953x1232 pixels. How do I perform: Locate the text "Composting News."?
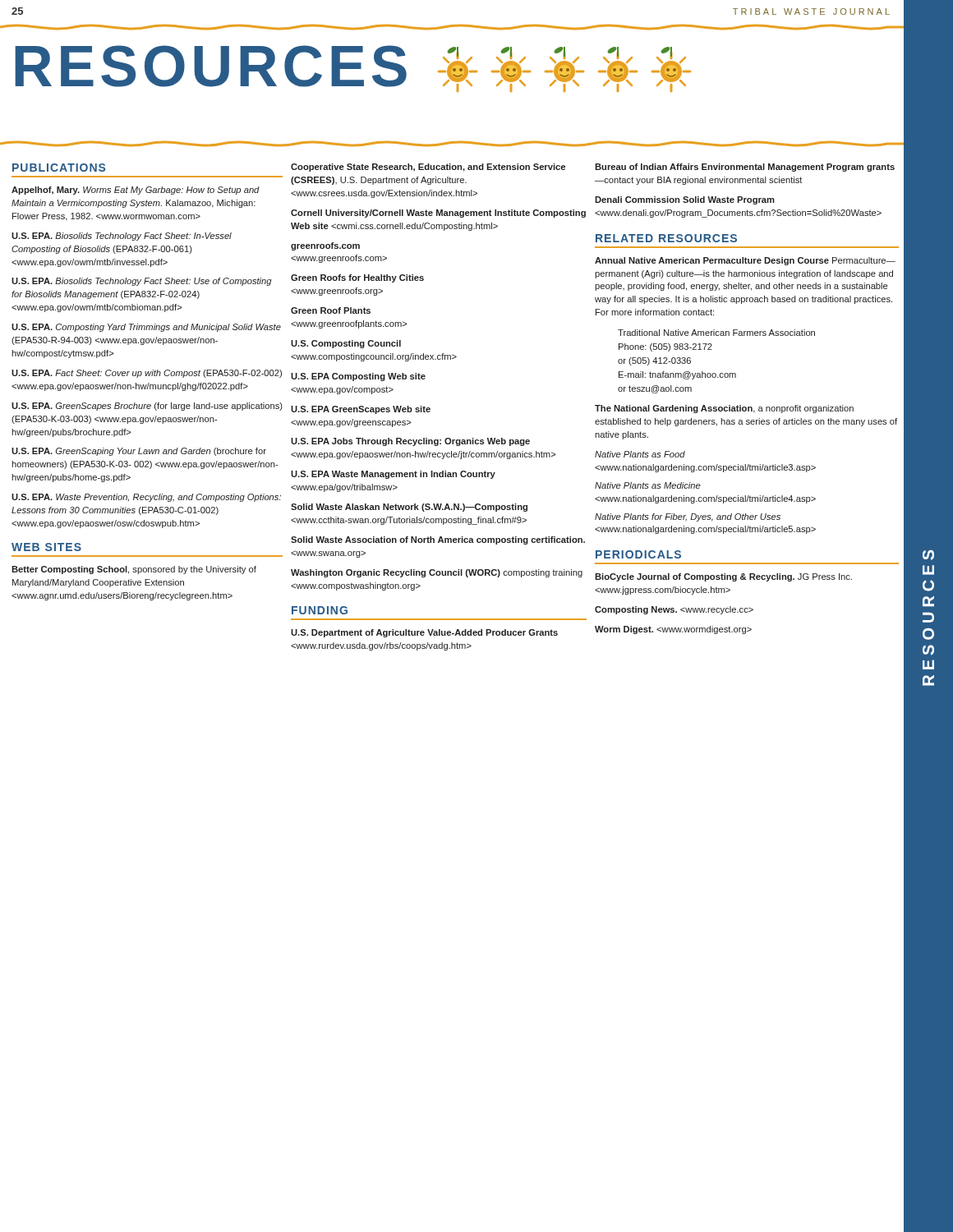(674, 610)
